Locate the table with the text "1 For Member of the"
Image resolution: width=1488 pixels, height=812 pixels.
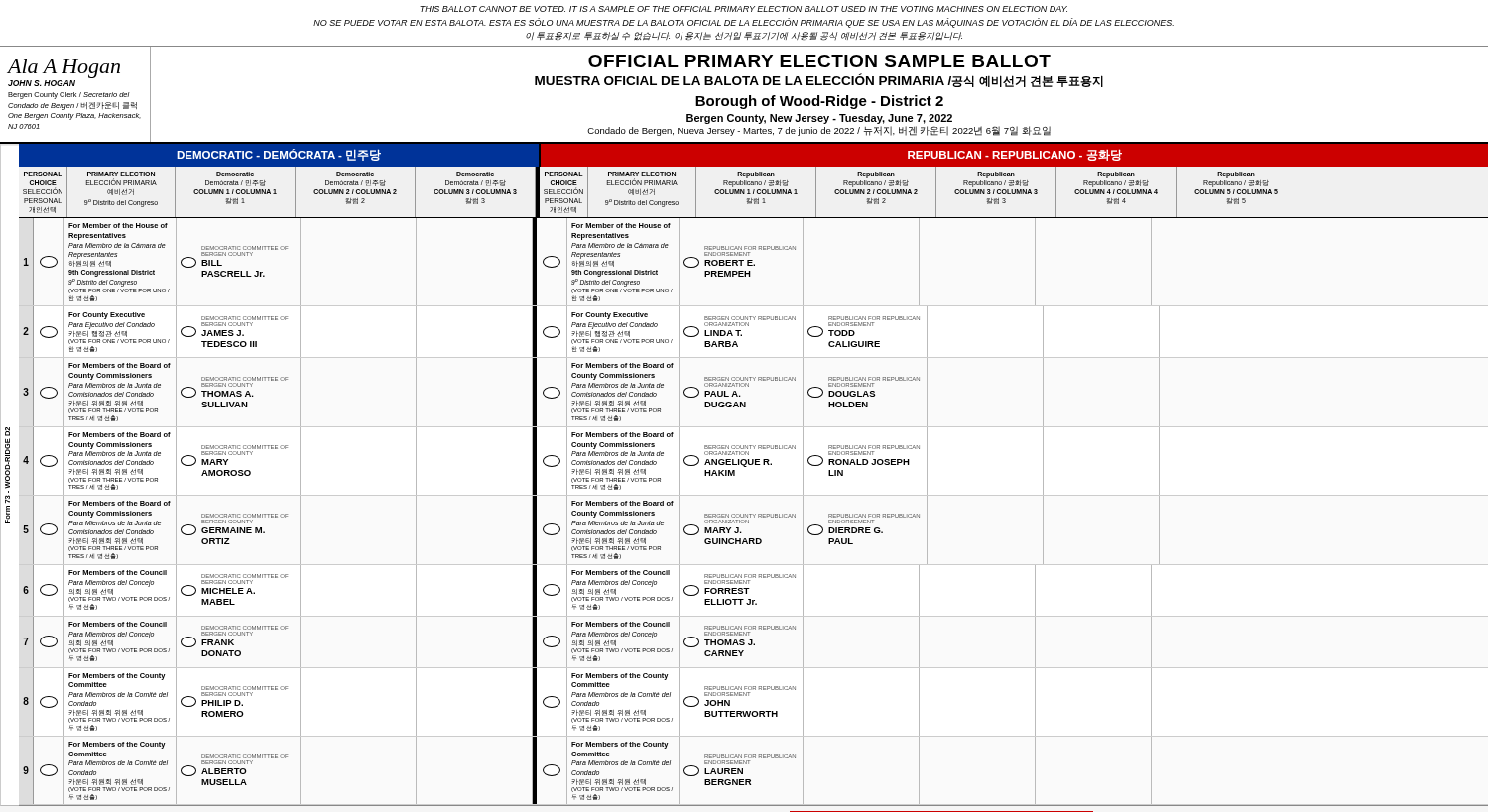753,512
